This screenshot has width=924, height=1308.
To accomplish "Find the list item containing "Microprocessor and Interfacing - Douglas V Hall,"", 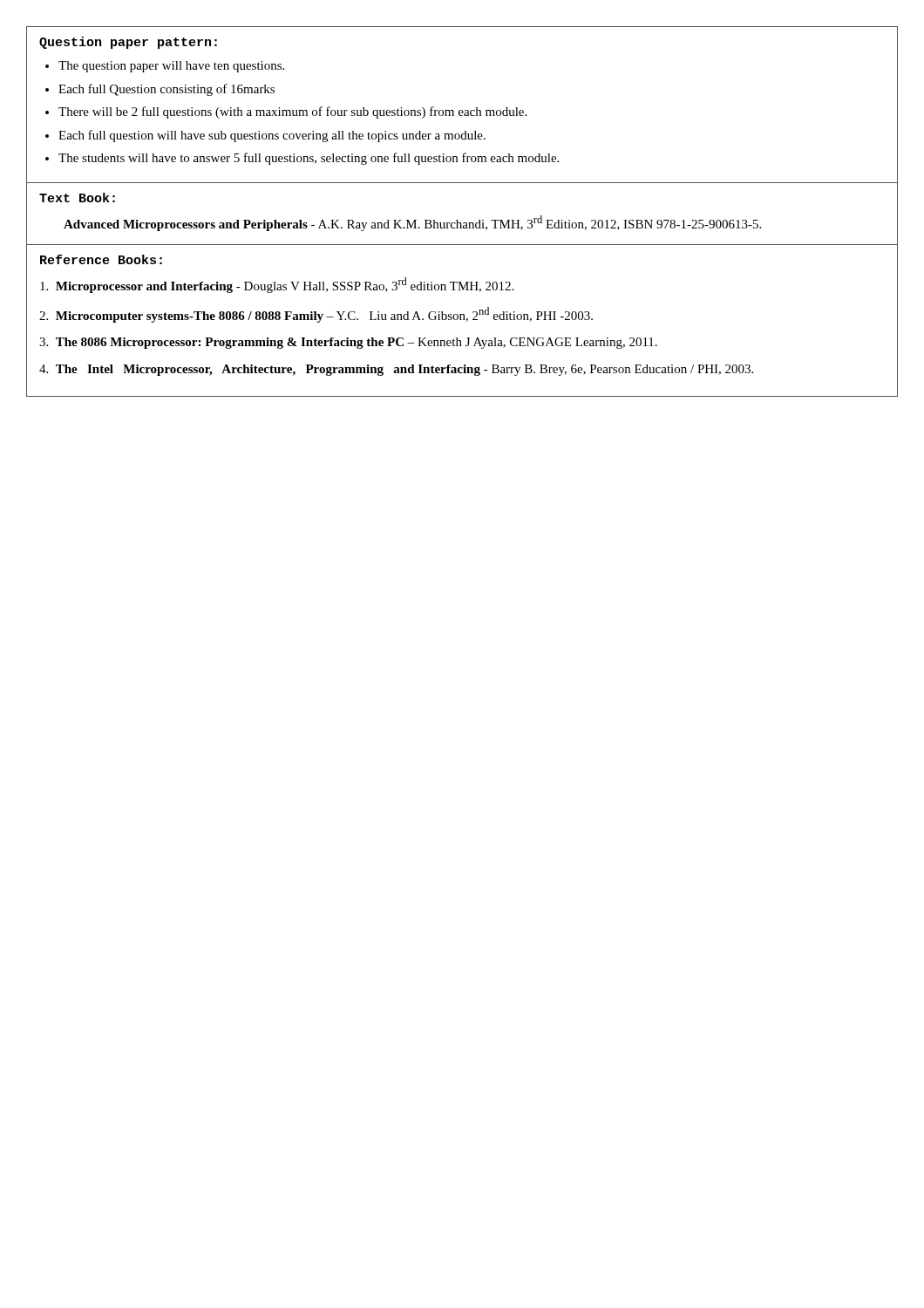I will click(x=277, y=284).
